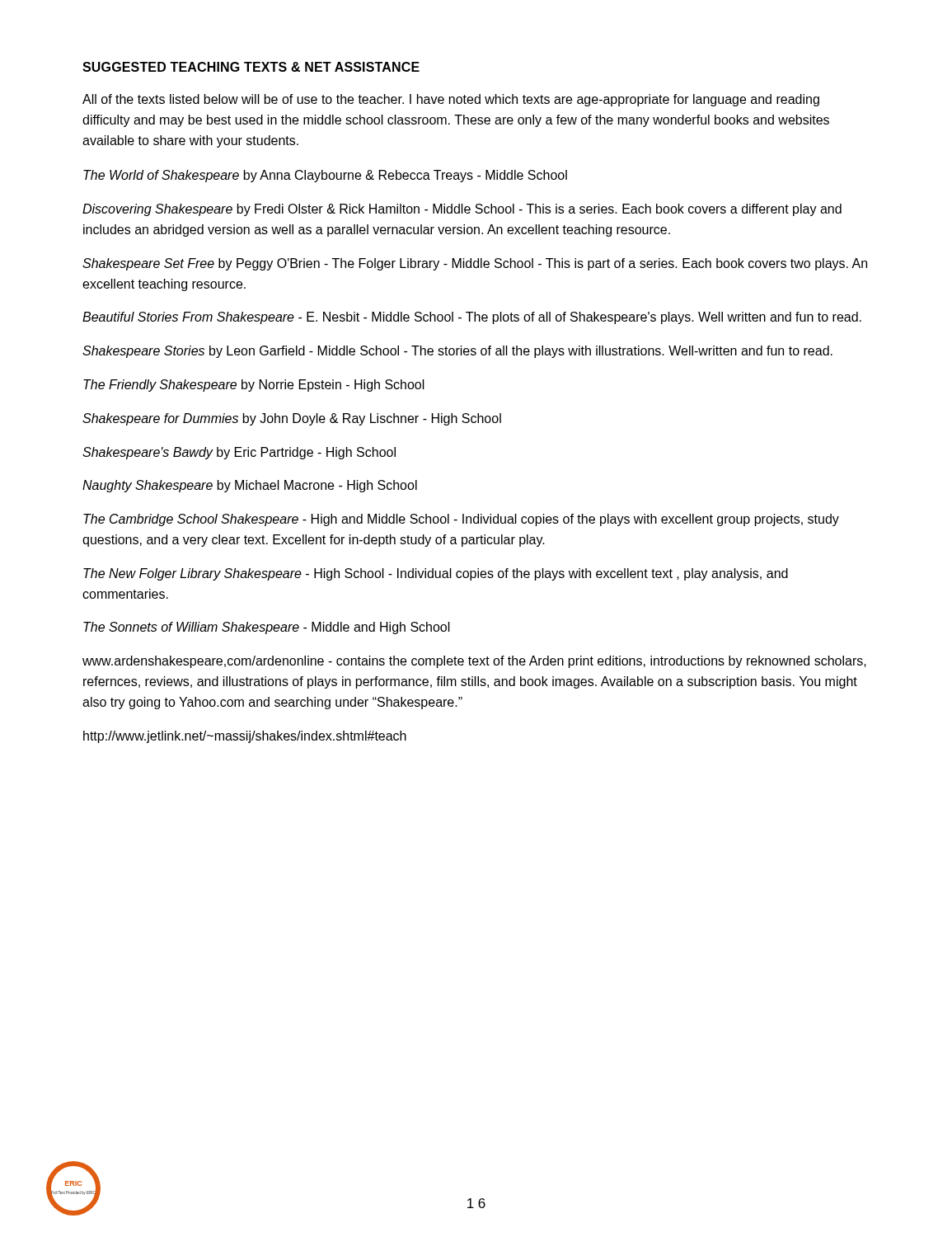Locate the block of text that opens with "Shakespeare's Bawdy by Eric Partridge - High"
The image size is (952, 1237).
click(x=239, y=452)
